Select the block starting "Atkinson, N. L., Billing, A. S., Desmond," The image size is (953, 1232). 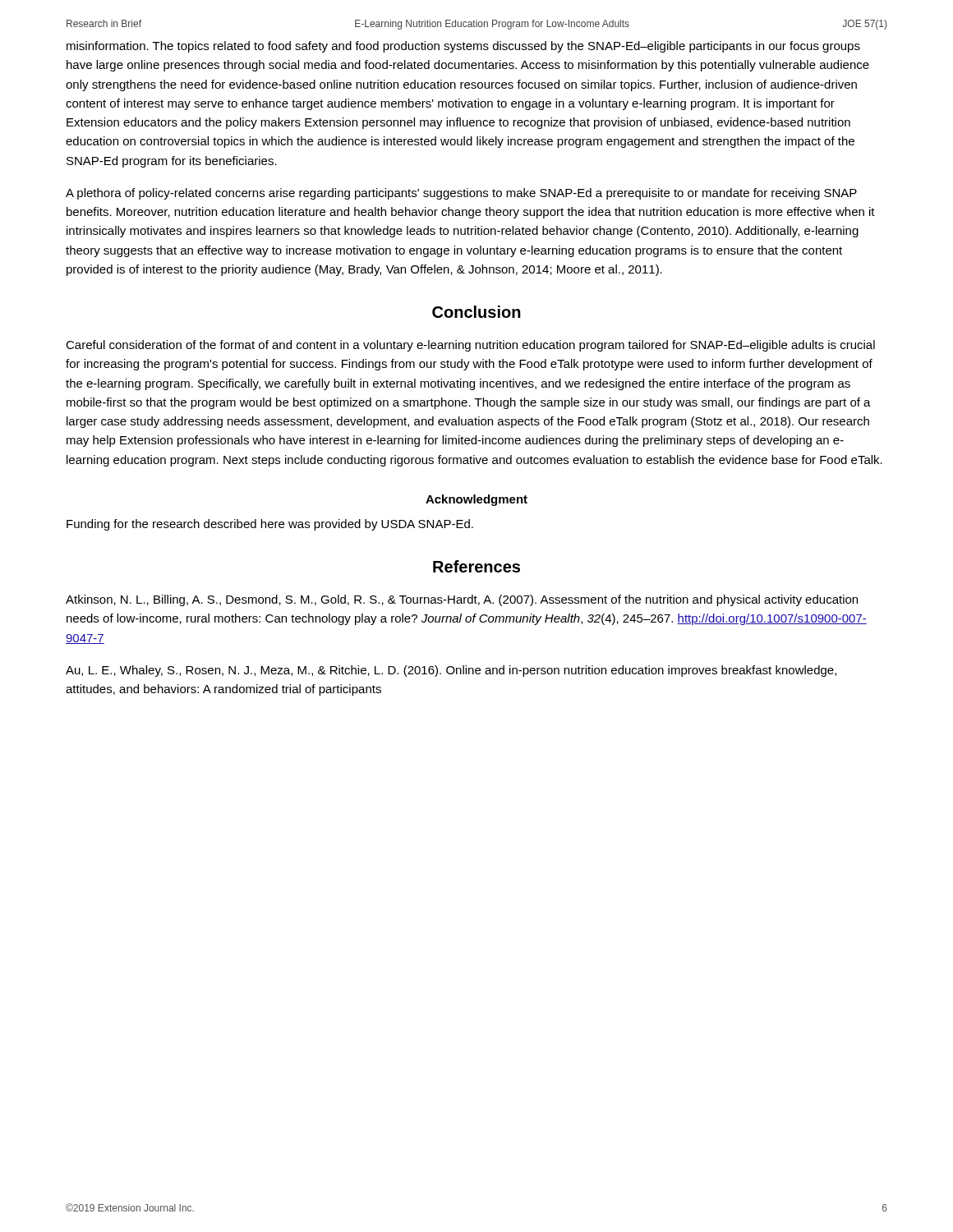click(466, 618)
